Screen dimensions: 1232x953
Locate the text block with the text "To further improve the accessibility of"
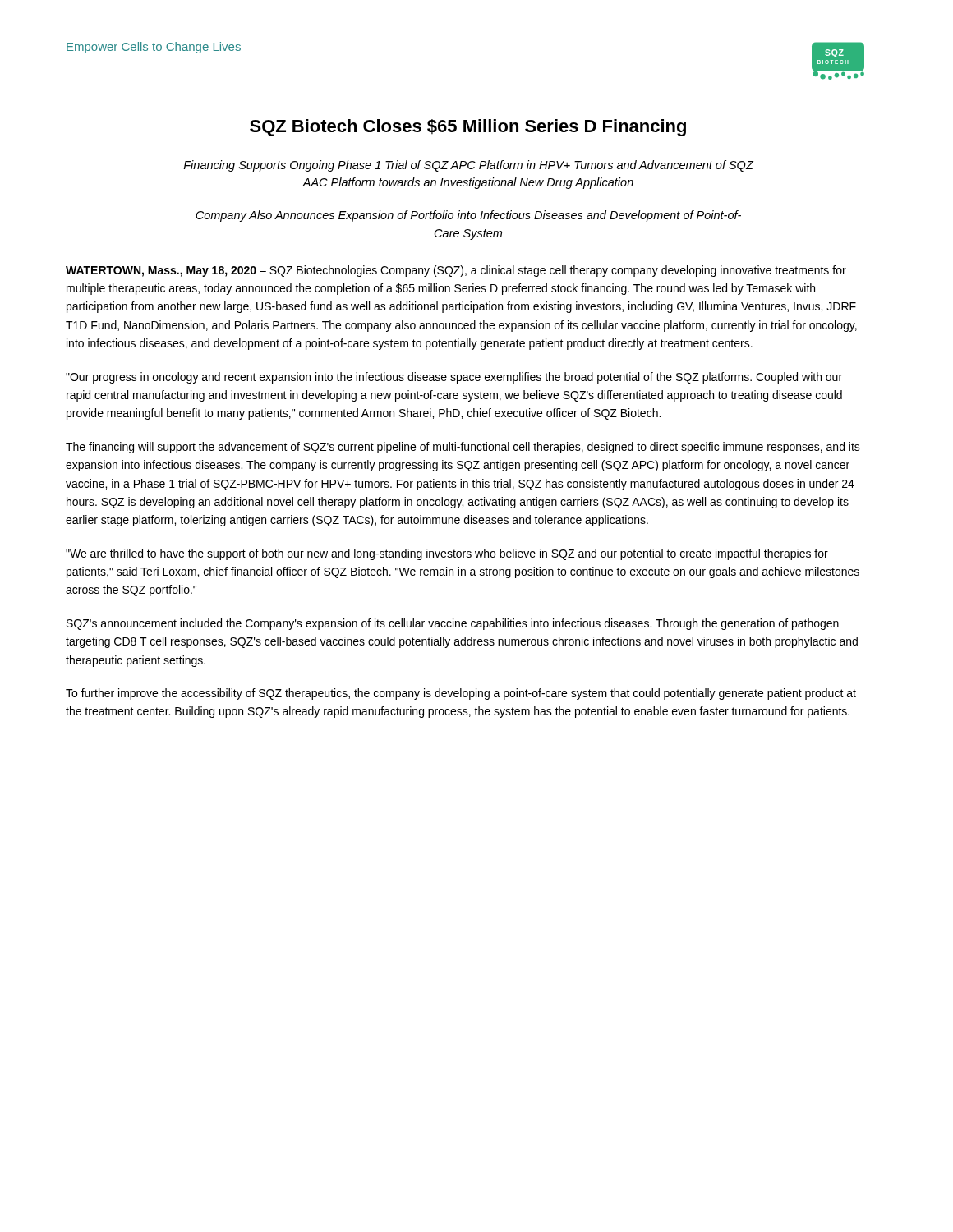[468, 703]
